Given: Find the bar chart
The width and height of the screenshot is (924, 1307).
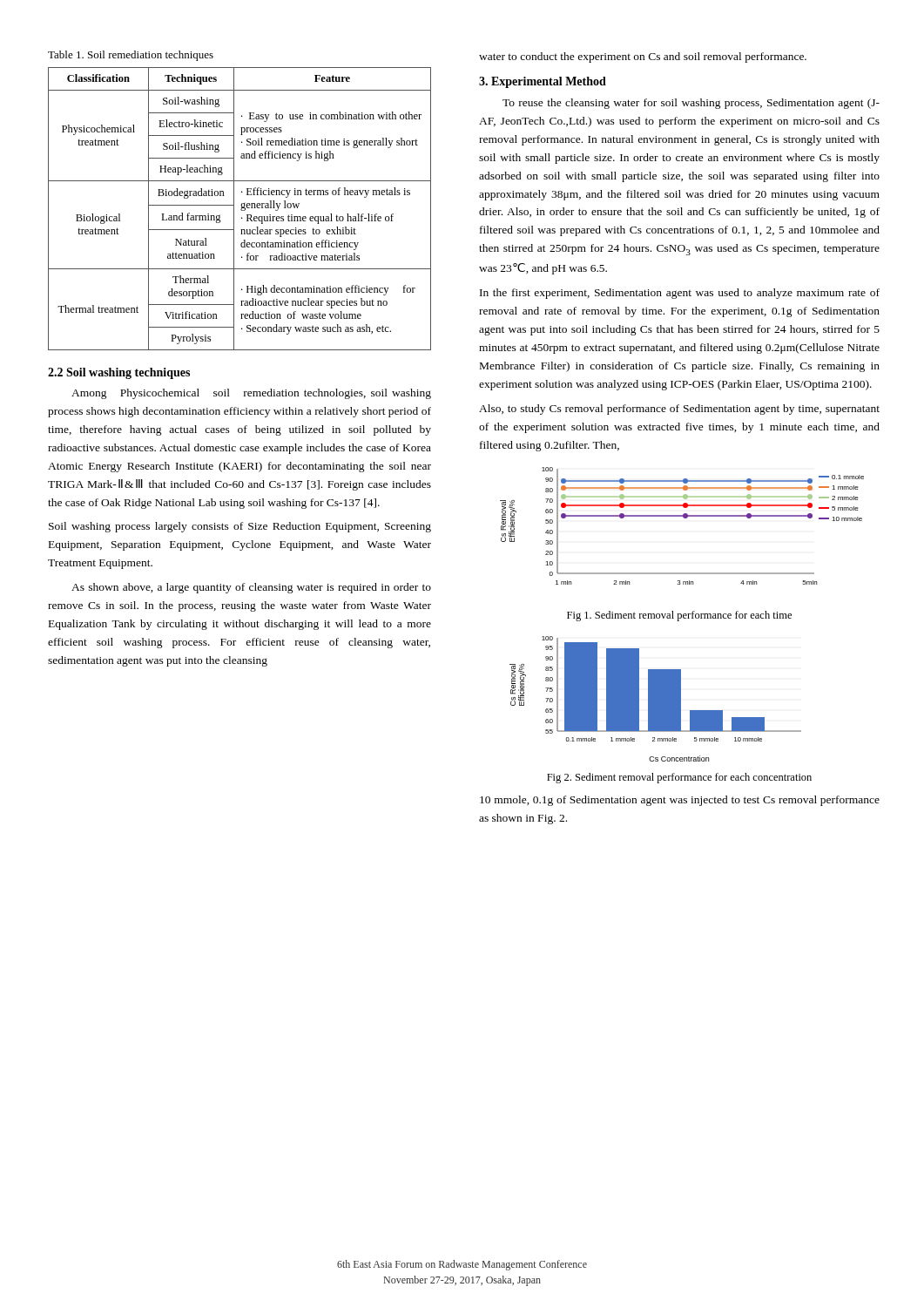Looking at the screenshot, I should [679, 700].
